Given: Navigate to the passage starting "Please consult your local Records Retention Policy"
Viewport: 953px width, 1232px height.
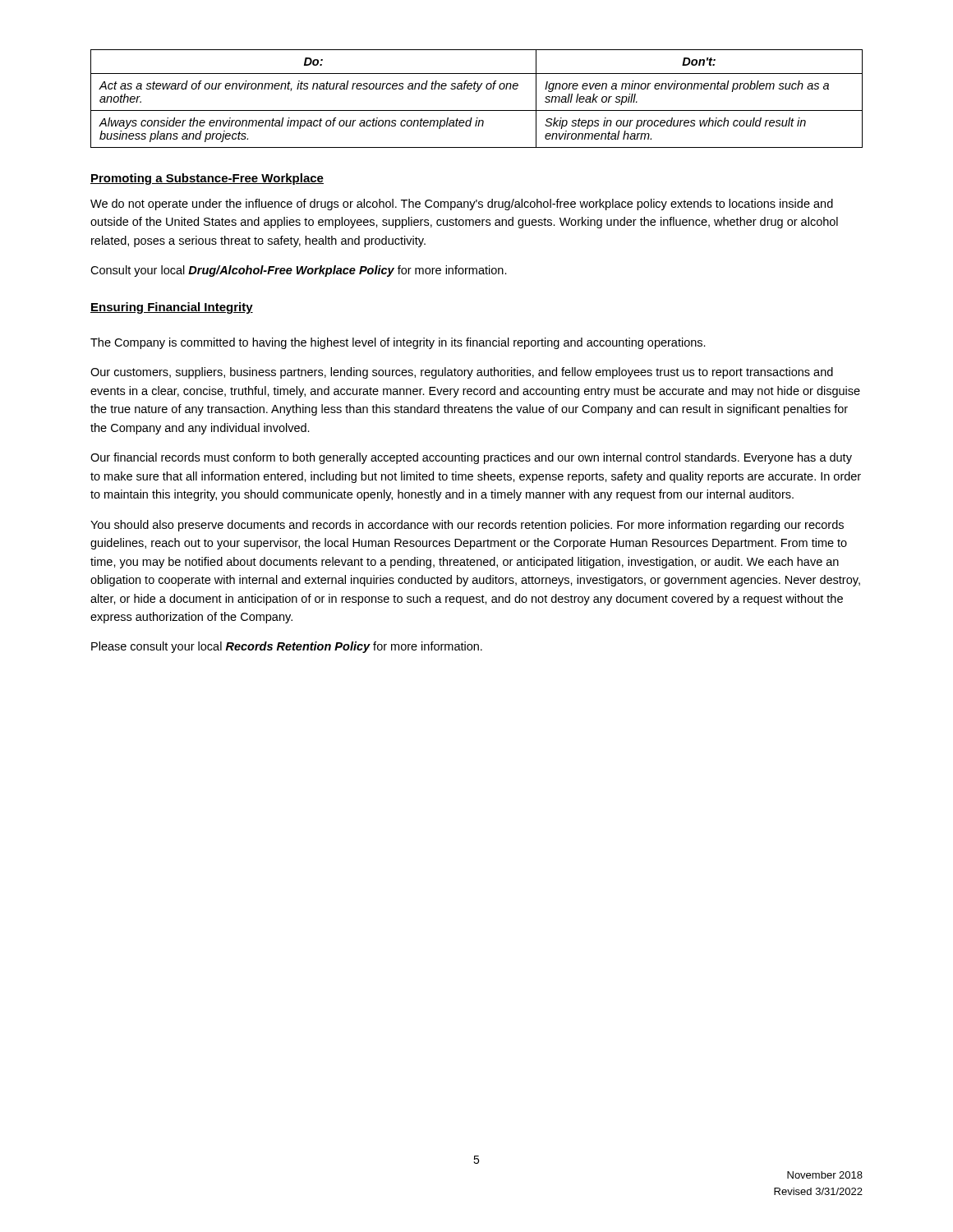Looking at the screenshot, I should [x=287, y=647].
